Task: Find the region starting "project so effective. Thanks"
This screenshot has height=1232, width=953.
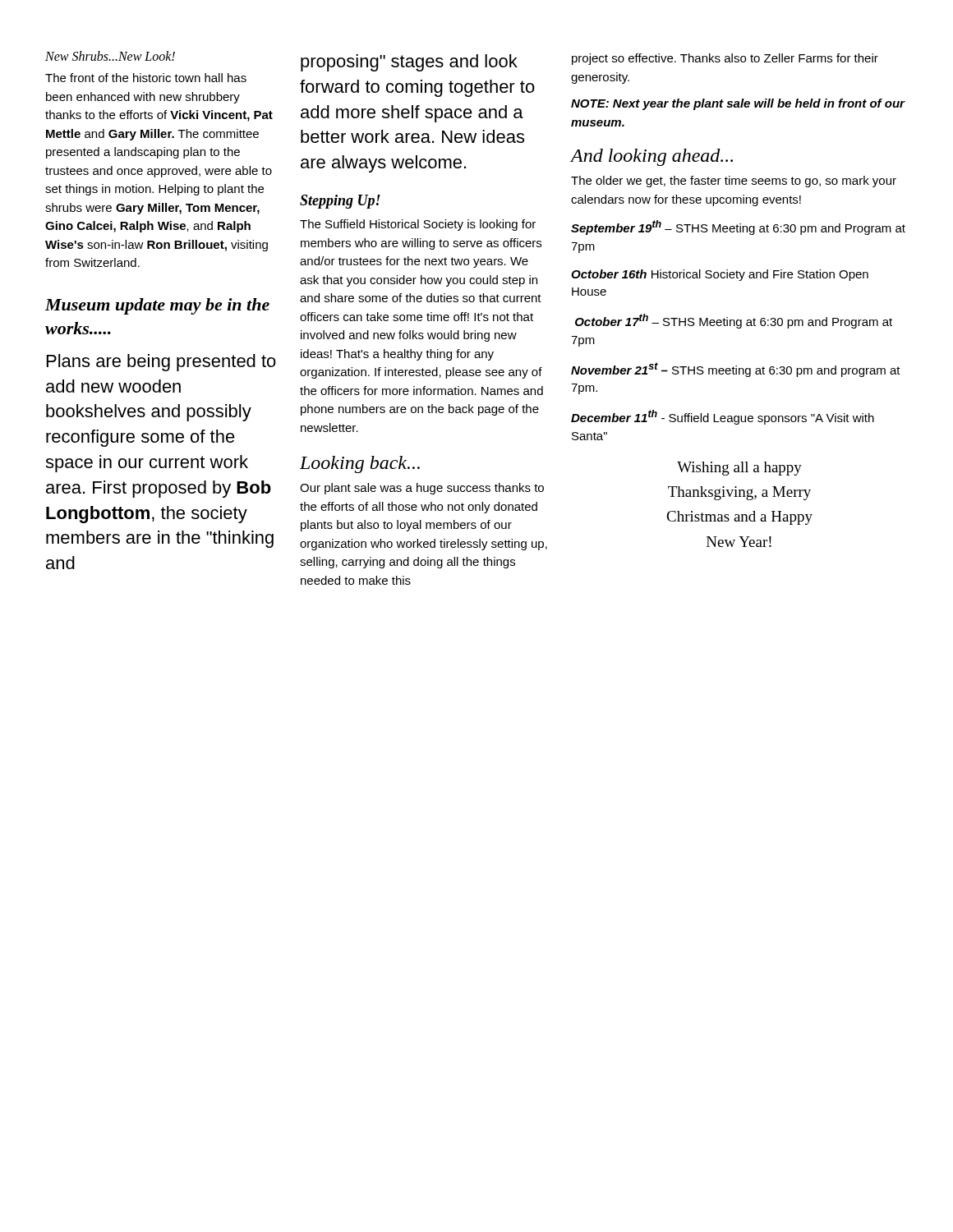Action: click(x=739, y=68)
